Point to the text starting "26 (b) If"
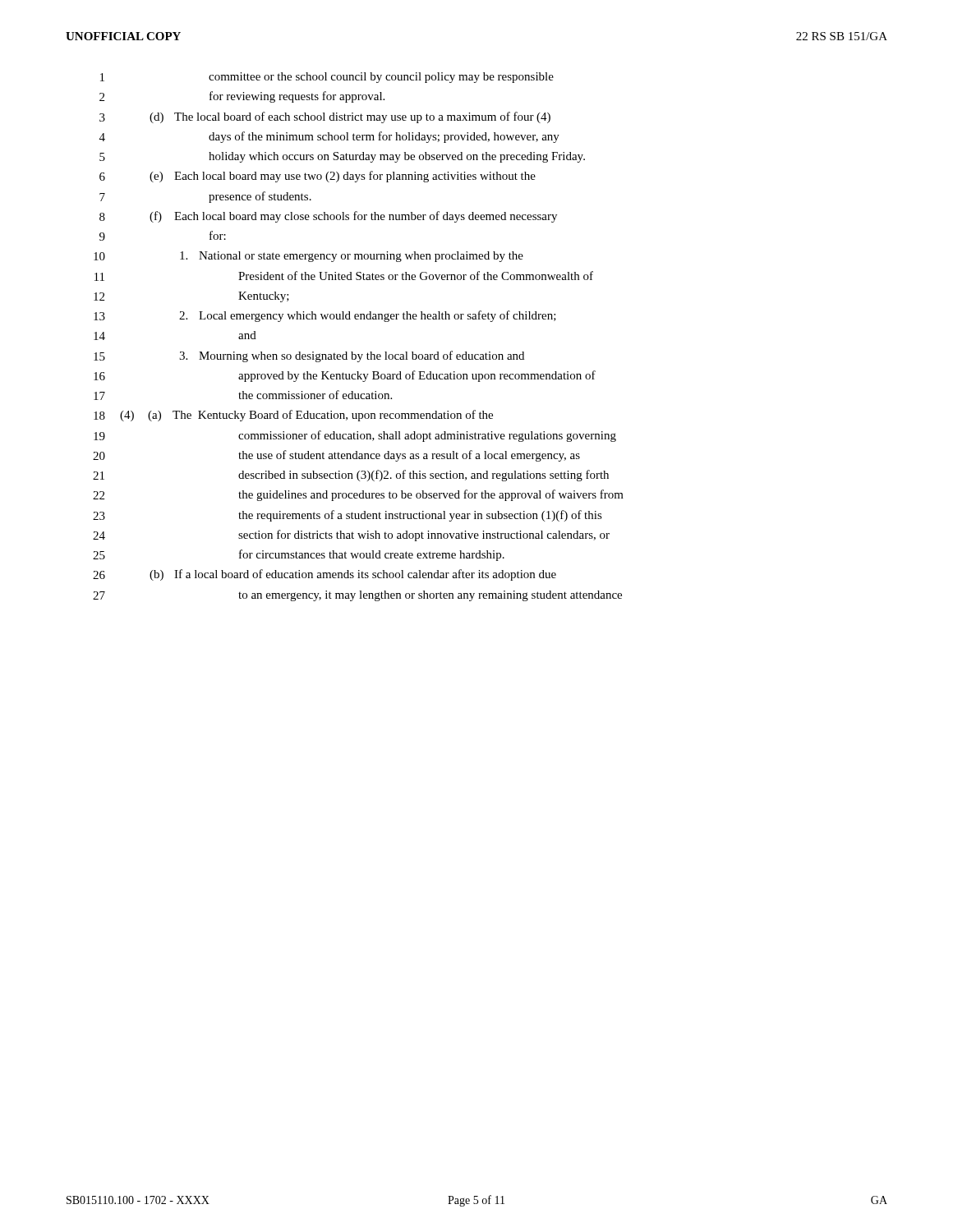Viewport: 953px width, 1232px height. pyautogui.click(x=476, y=575)
